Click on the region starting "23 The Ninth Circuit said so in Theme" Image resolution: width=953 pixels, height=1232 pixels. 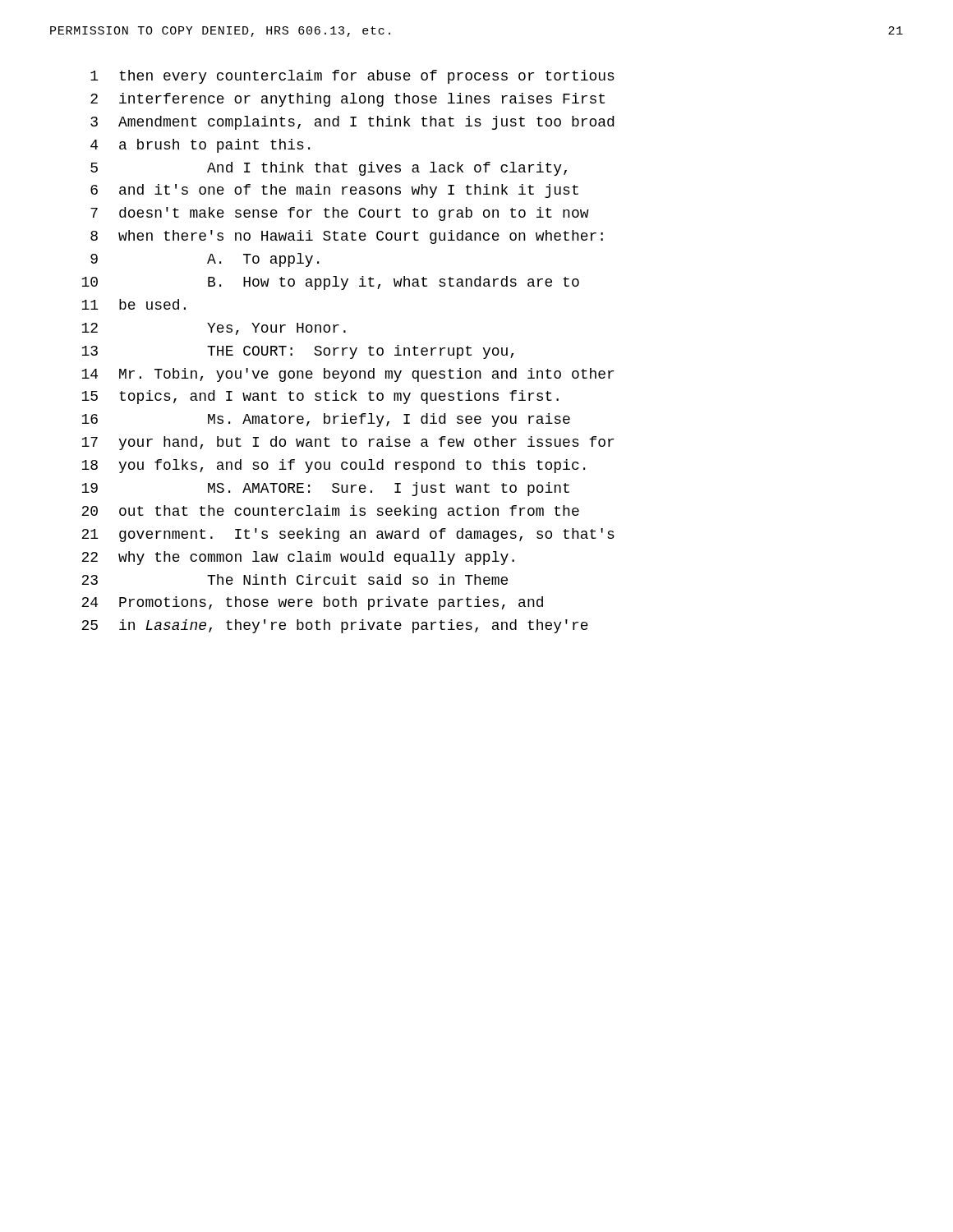tap(476, 581)
